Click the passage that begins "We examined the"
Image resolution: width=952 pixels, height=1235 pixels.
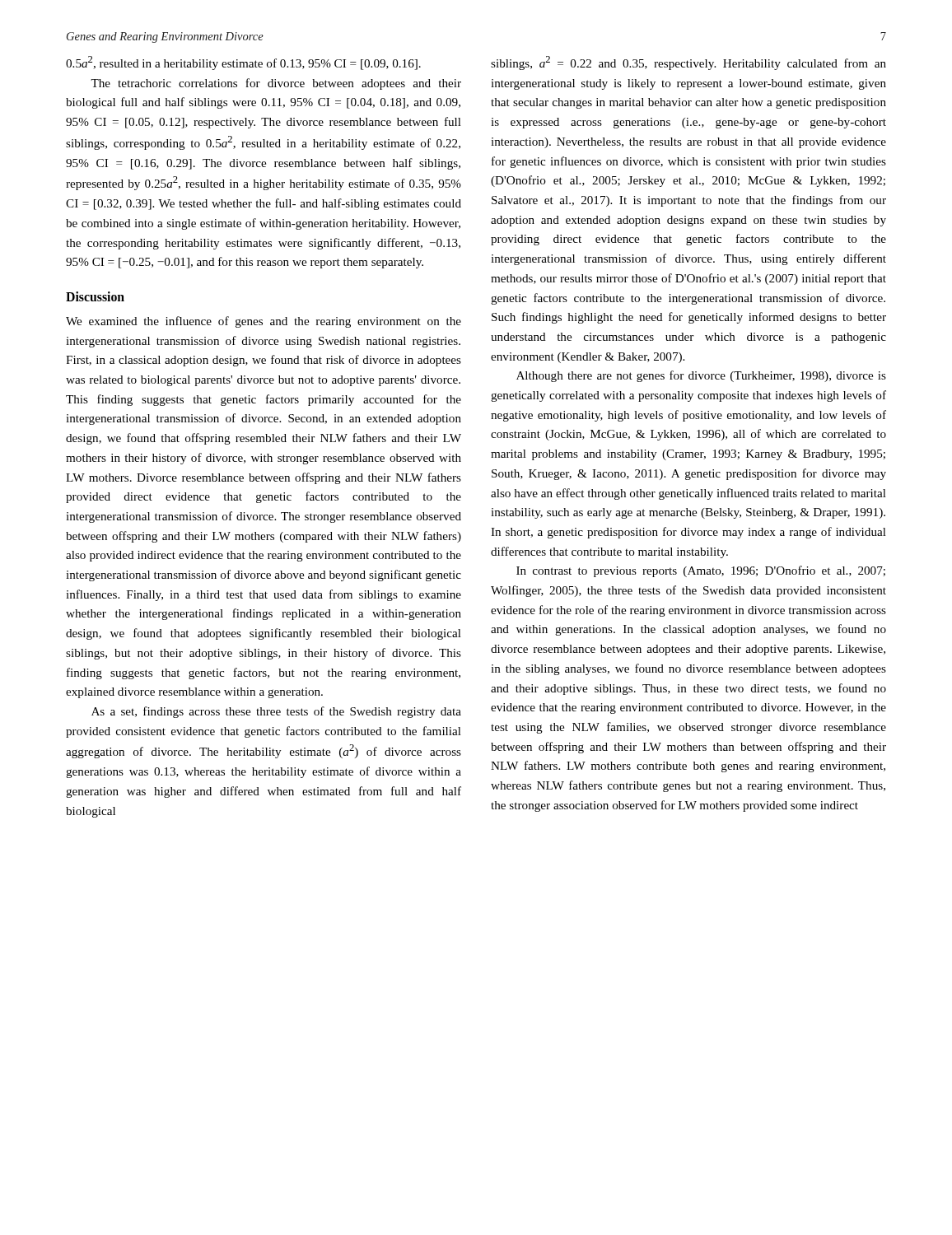[264, 566]
